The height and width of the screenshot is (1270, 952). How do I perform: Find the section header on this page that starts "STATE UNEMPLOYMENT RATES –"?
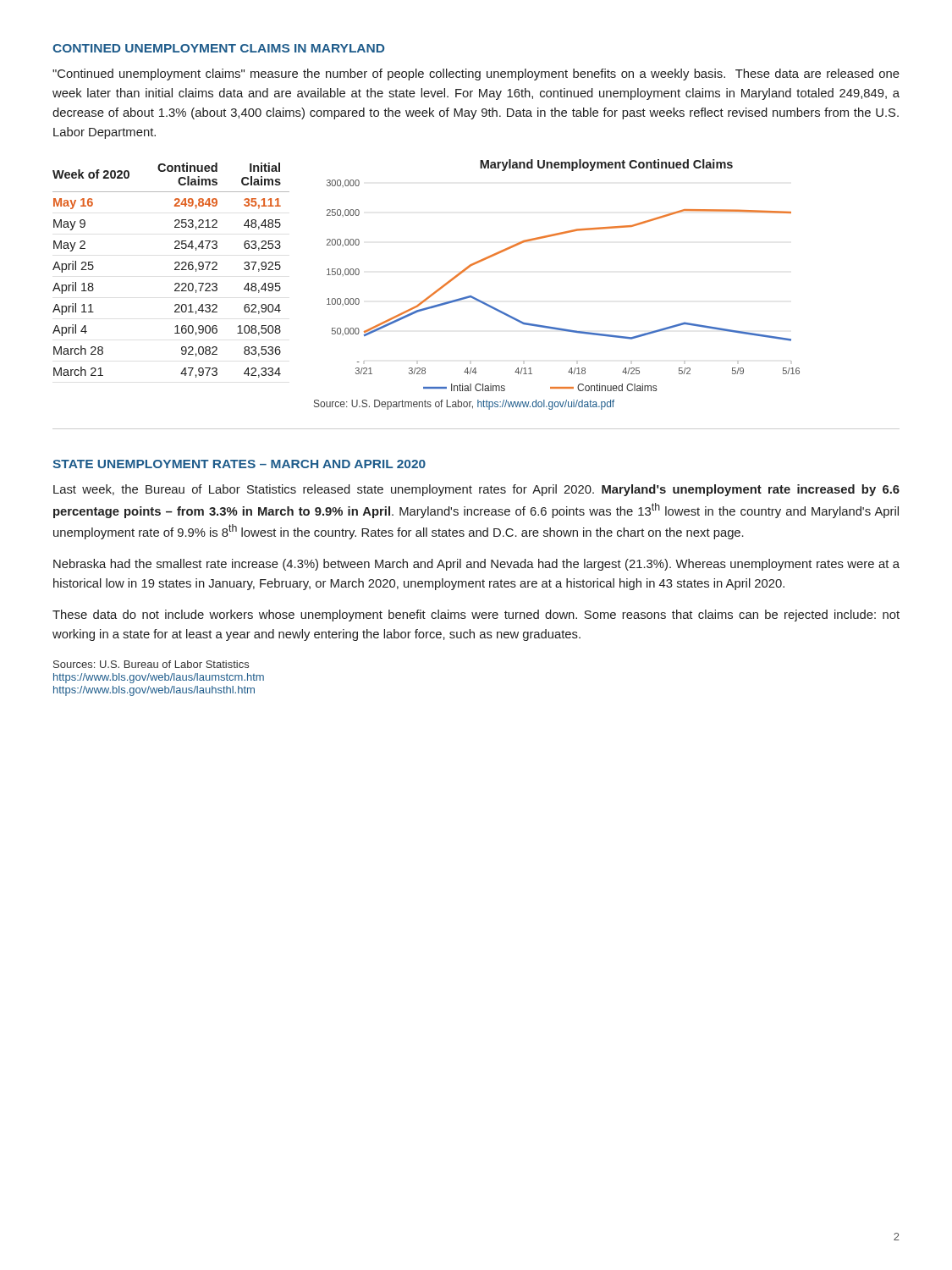[x=239, y=463]
